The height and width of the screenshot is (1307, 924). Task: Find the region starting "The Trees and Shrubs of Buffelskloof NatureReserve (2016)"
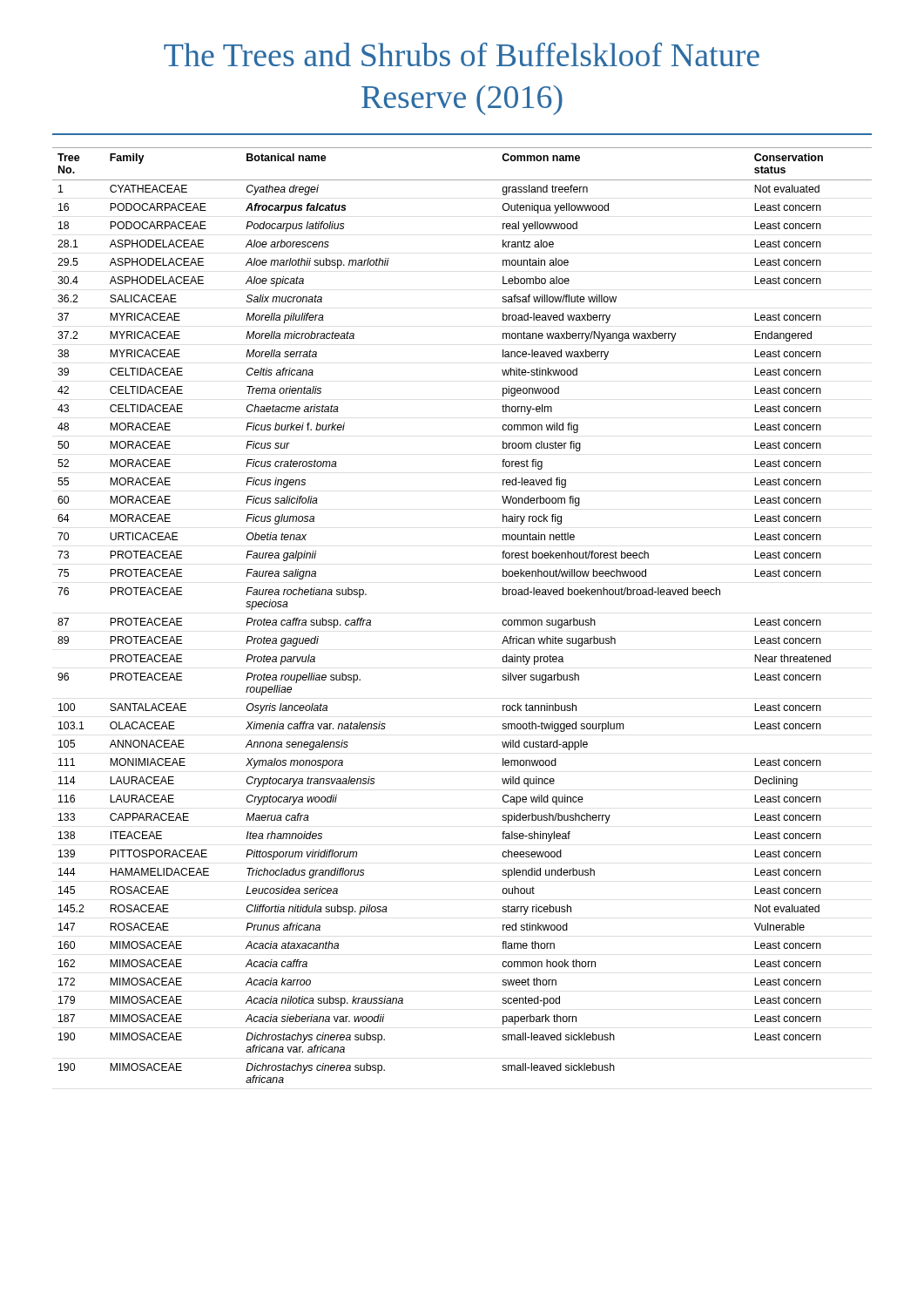click(x=462, y=76)
